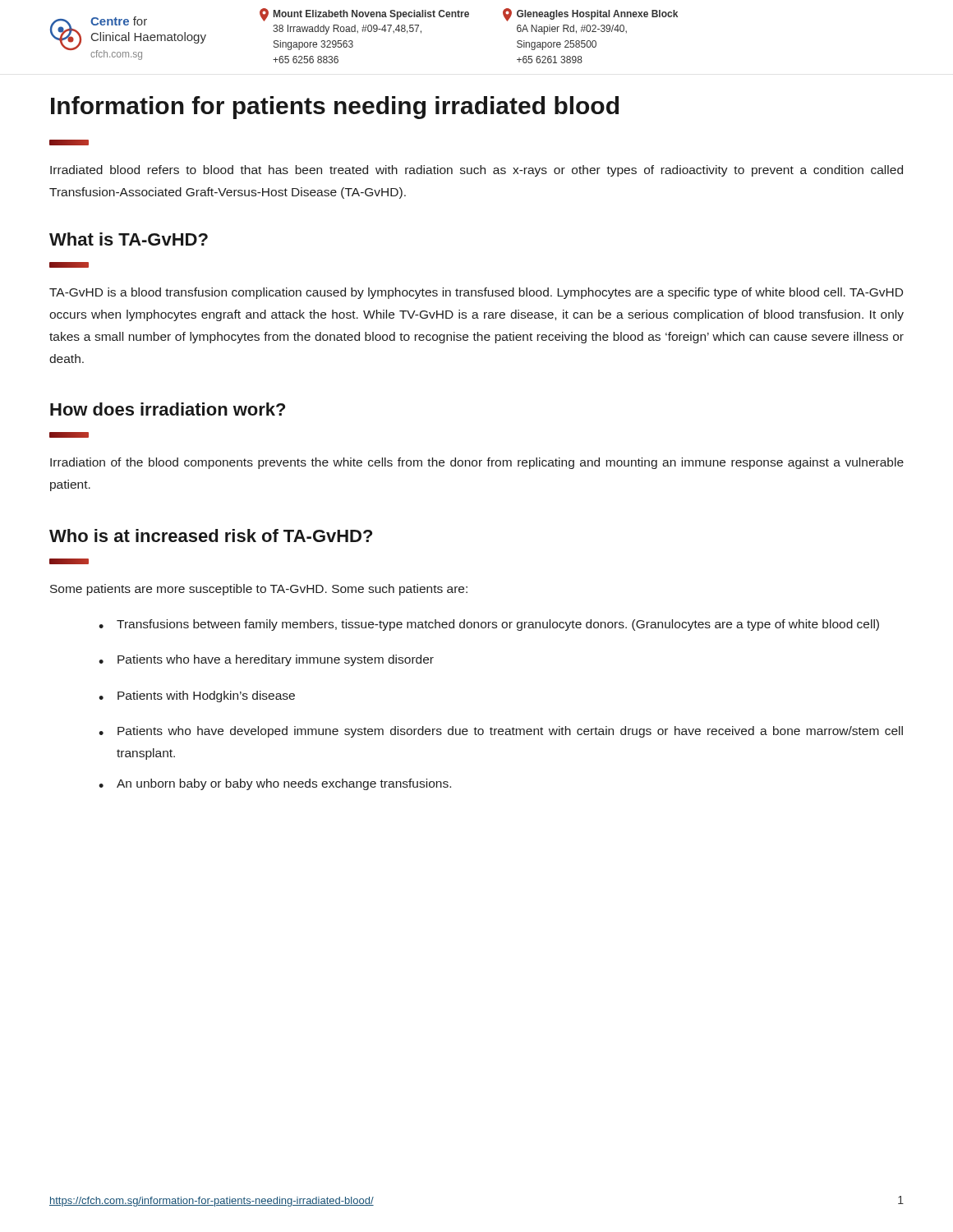Screen dimensions: 1232x953
Task: Point to "How does irradiation work?"
Action: click(x=168, y=410)
